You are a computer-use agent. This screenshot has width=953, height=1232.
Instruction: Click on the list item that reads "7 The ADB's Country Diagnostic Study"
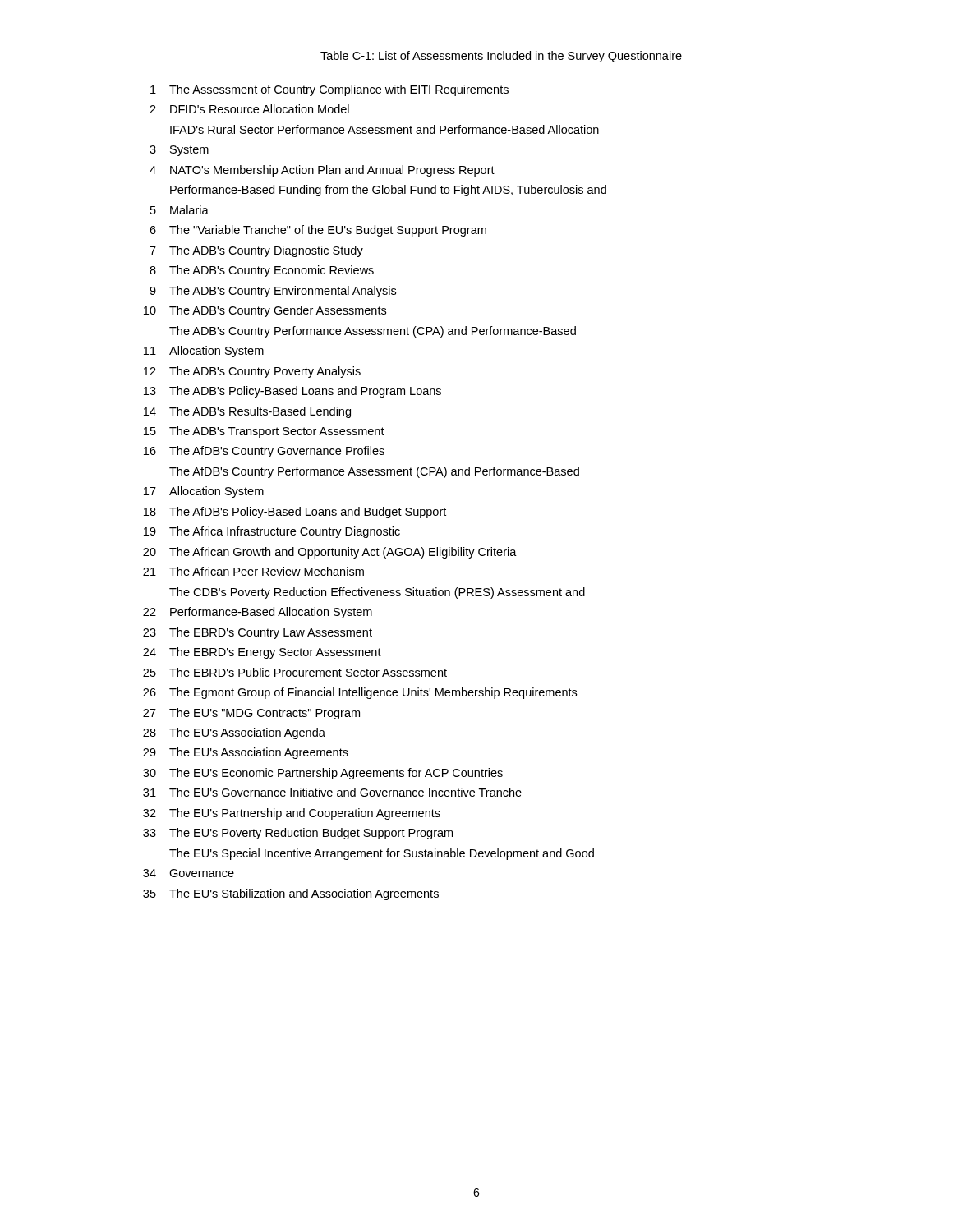[256, 251]
